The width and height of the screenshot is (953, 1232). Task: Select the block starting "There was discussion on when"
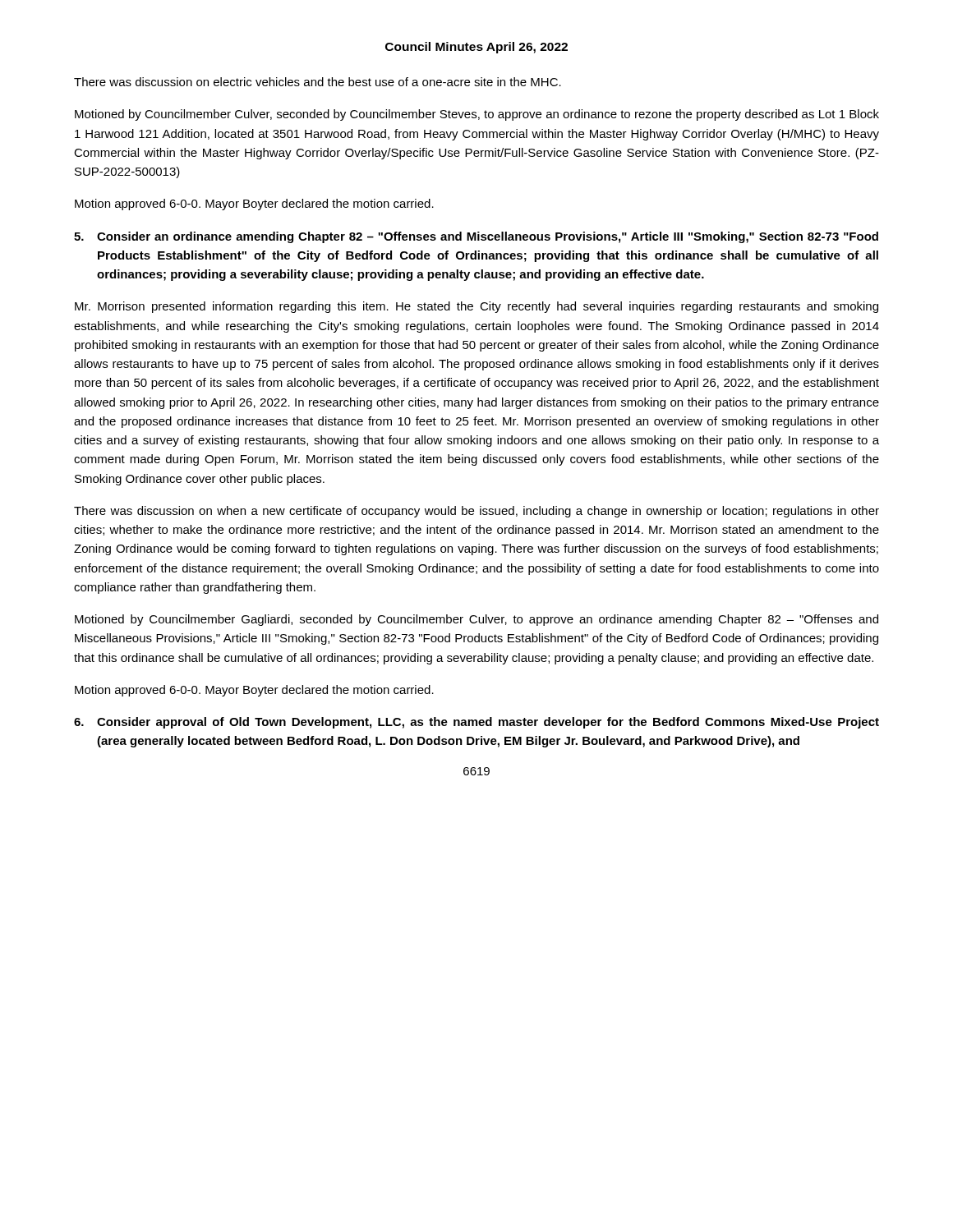pyautogui.click(x=476, y=548)
